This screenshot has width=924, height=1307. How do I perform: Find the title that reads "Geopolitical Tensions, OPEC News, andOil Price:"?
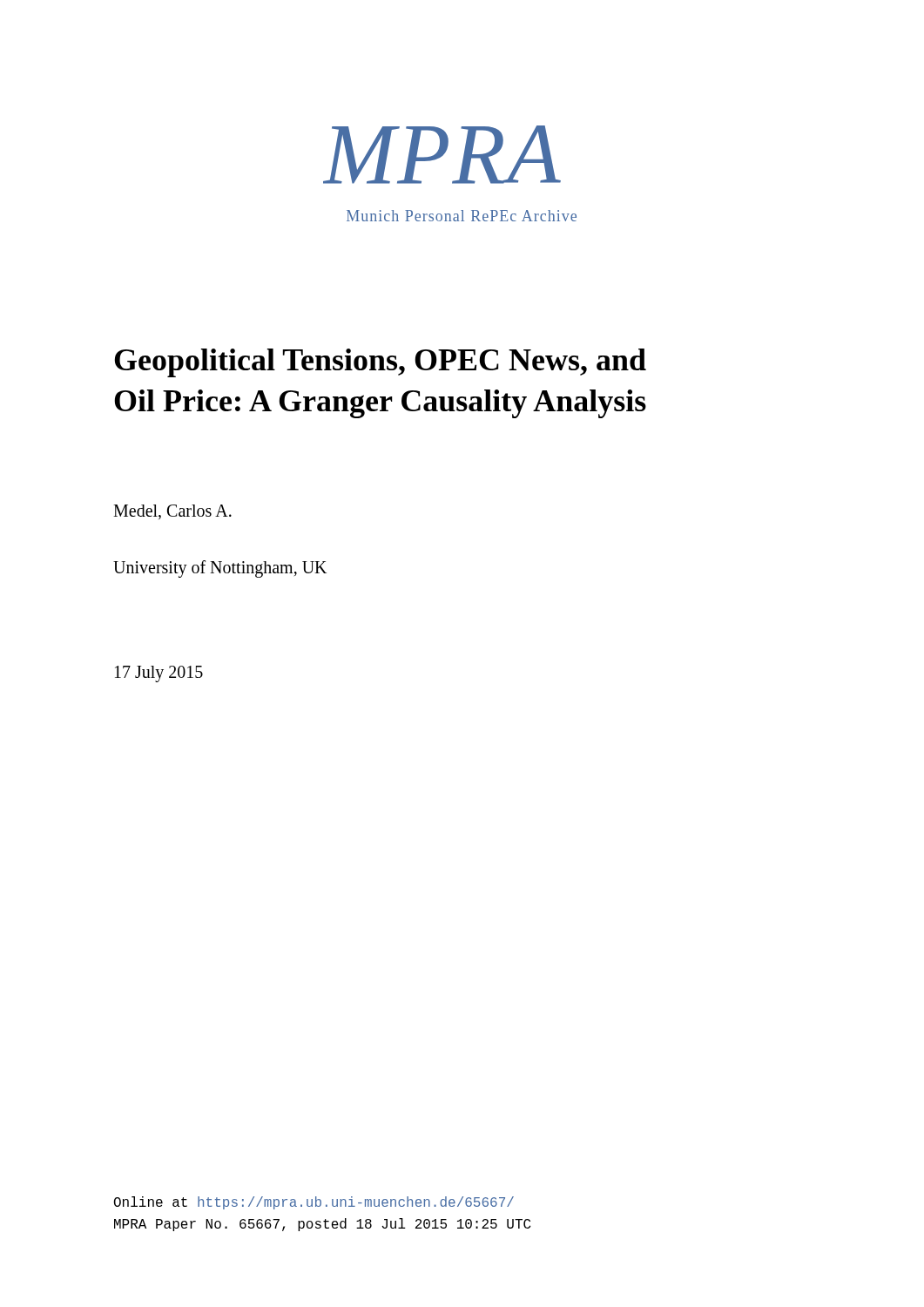pos(462,381)
